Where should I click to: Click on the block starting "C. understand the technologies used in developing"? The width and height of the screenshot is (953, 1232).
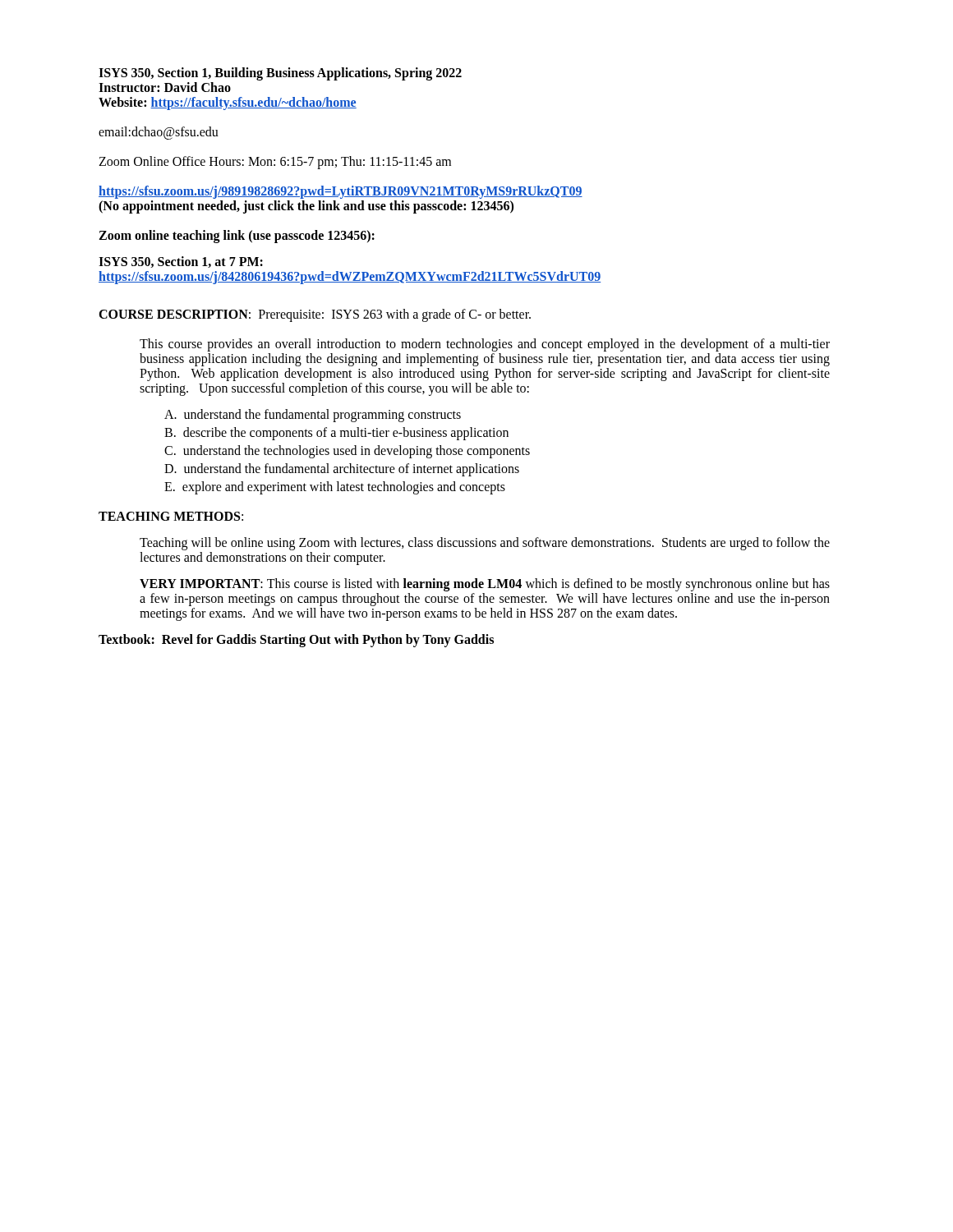tap(347, 450)
